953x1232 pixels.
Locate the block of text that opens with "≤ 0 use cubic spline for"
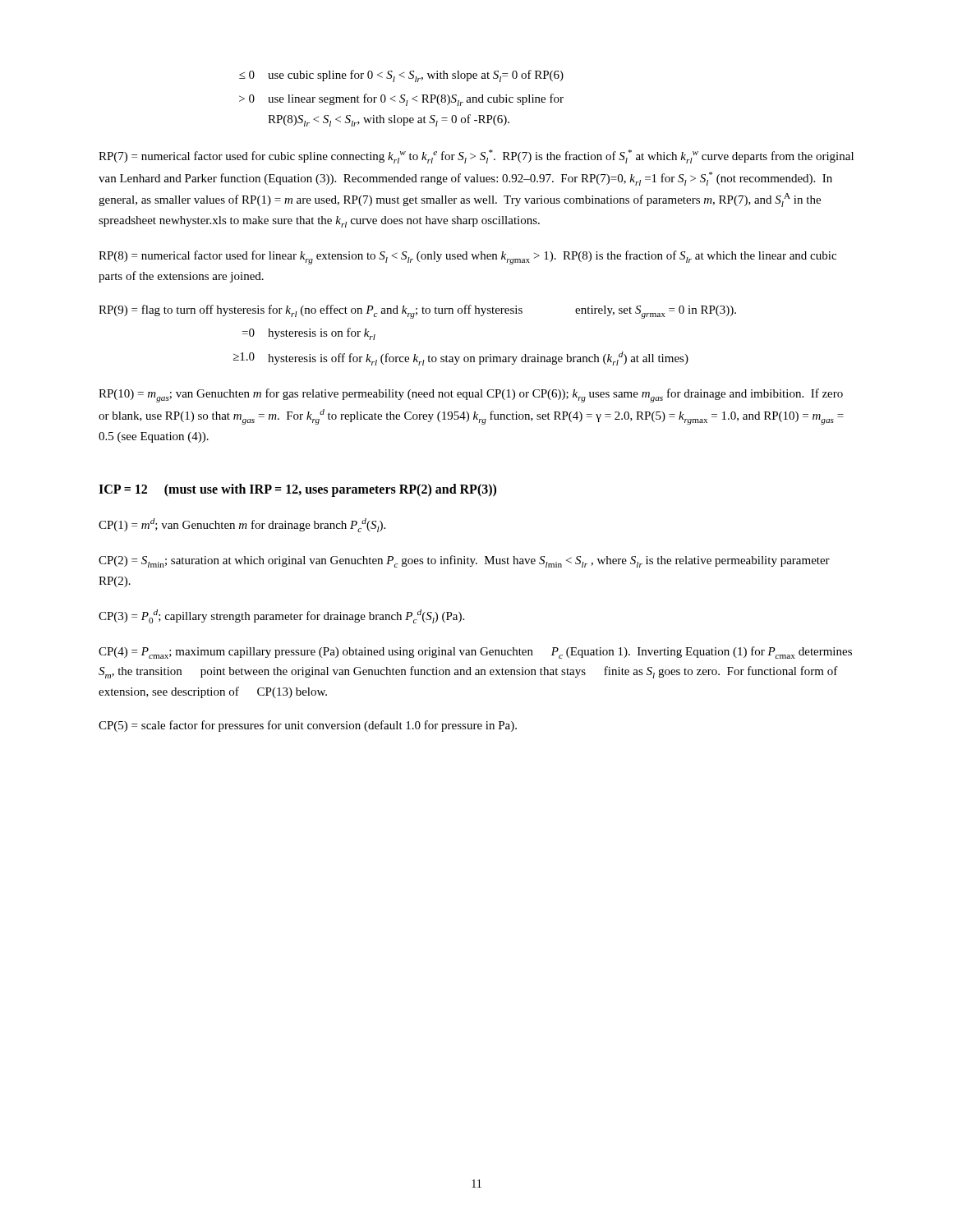(526, 76)
